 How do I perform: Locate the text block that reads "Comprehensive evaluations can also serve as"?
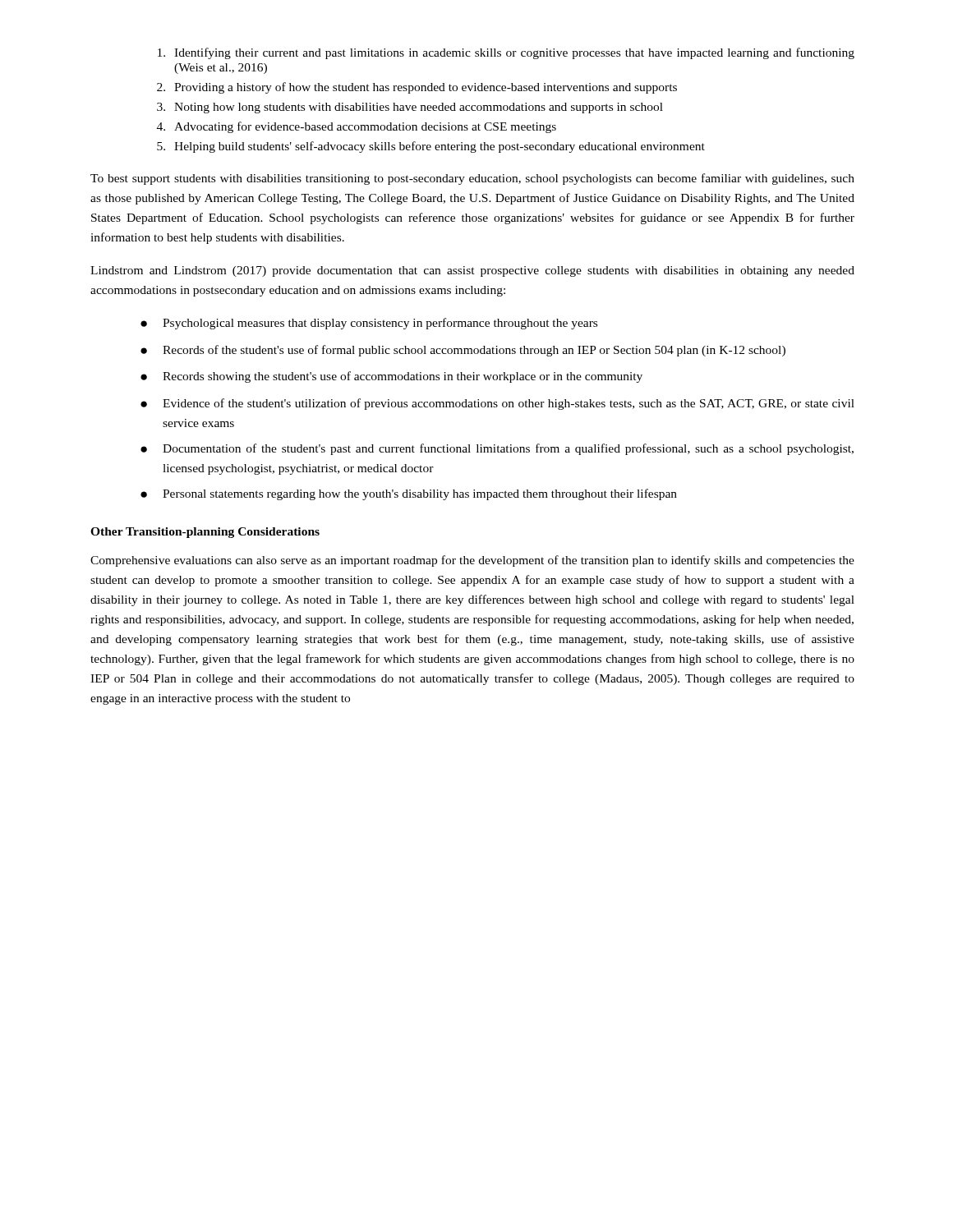tap(472, 629)
